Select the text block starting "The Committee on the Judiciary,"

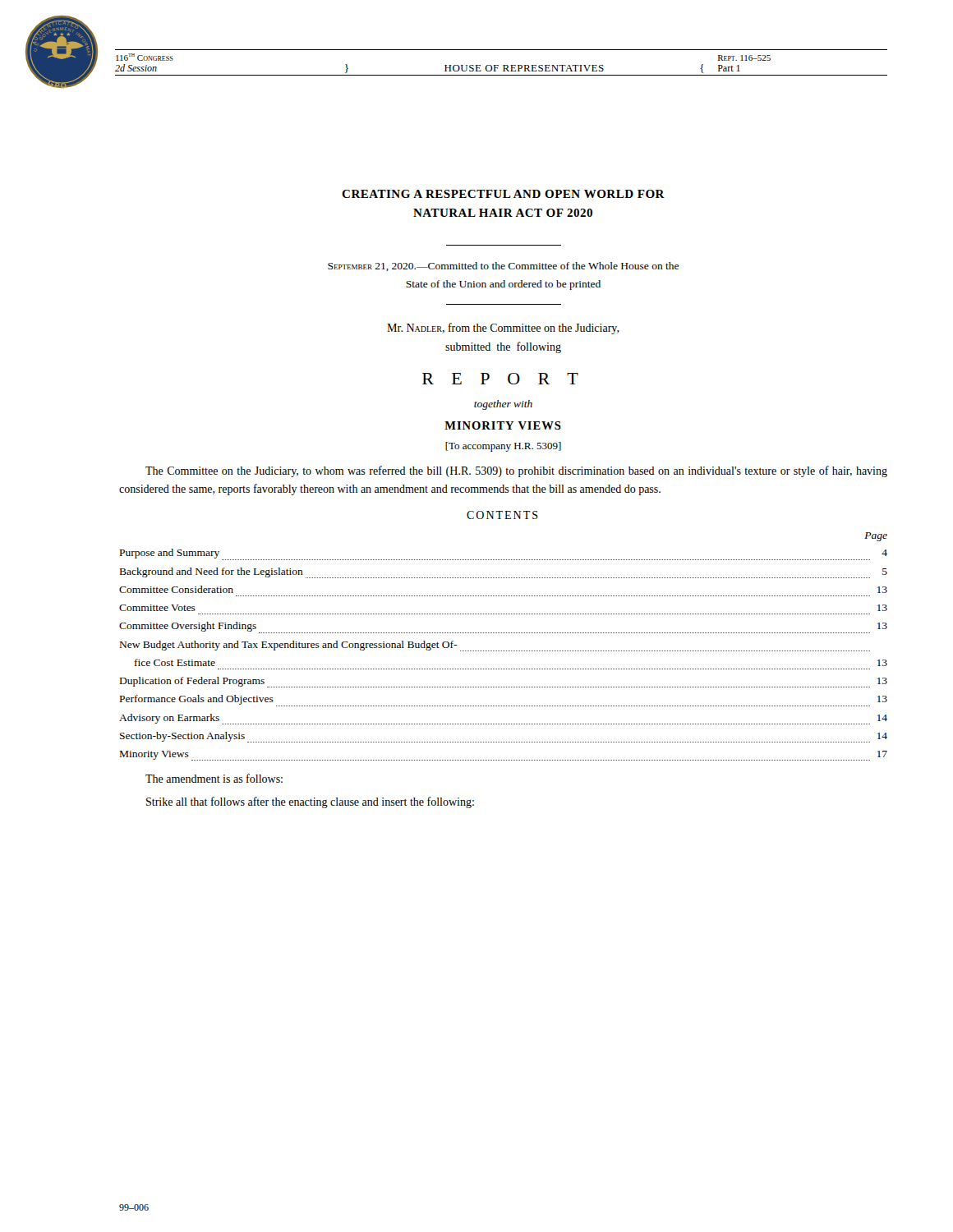point(503,480)
